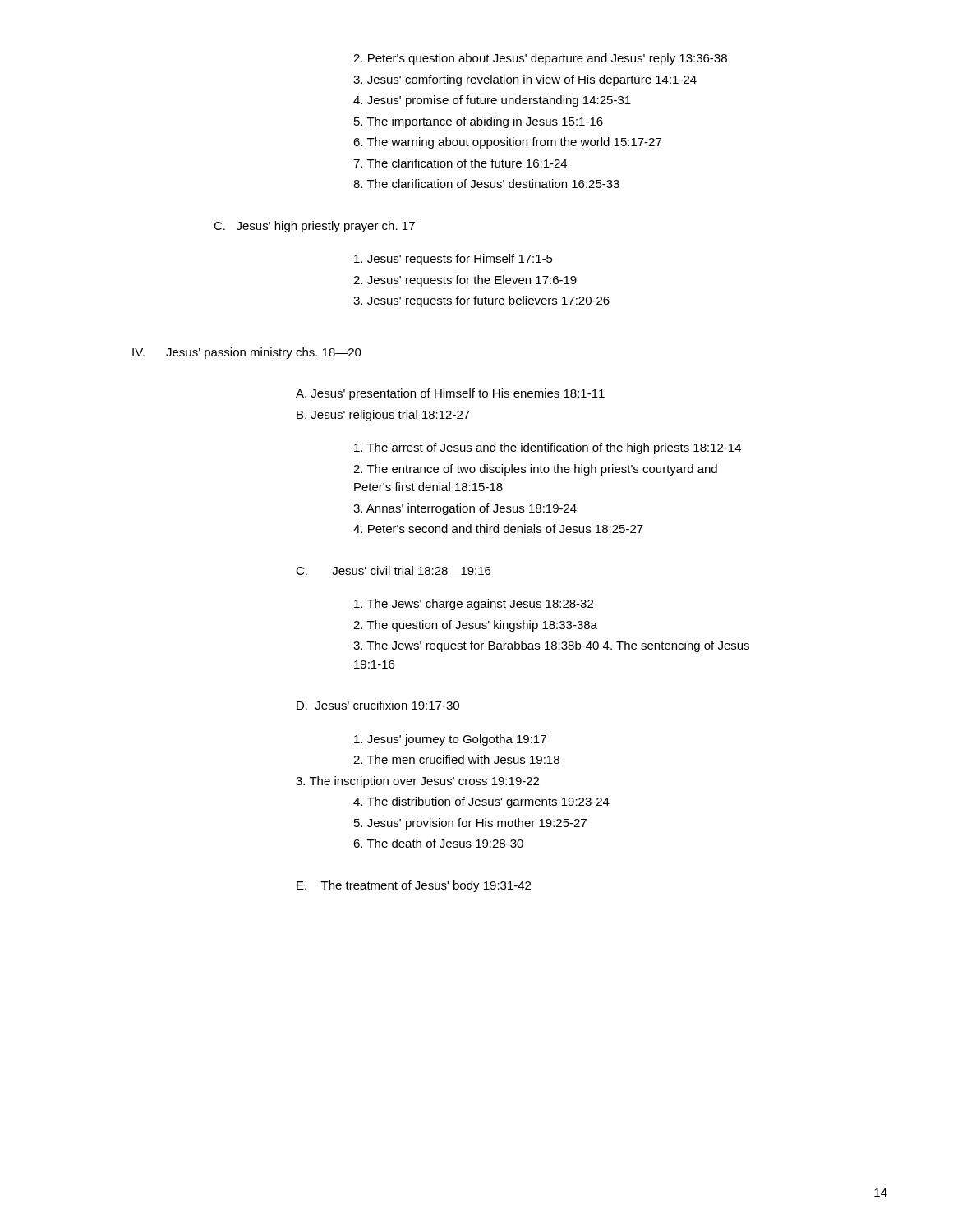Locate the list item that reads "2. The entrance of two disciples into the"
The width and height of the screenshot is (953, 1232).
click(x=536, y=477)
